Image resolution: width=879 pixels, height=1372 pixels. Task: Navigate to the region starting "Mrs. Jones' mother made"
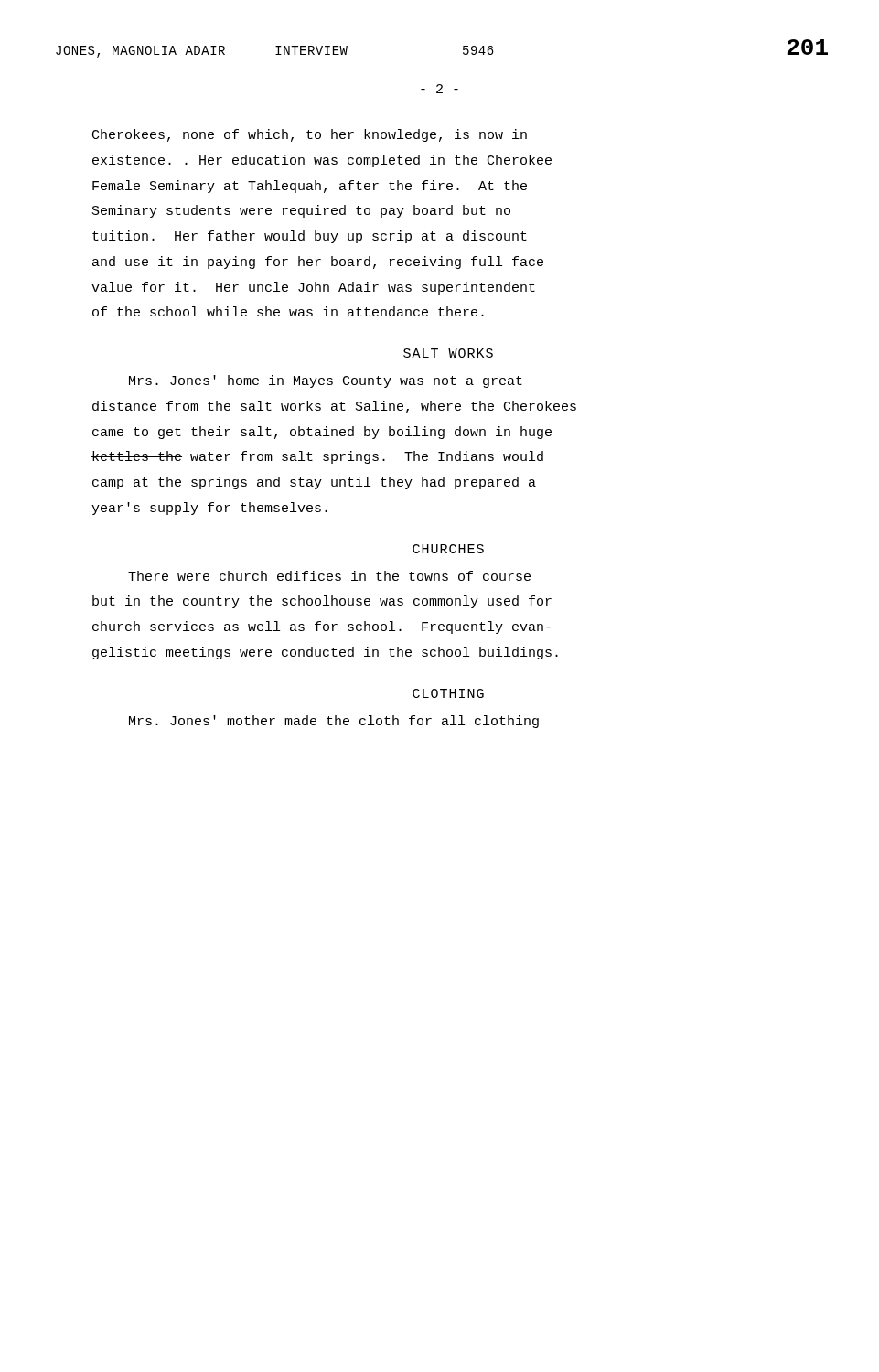[334, 722]
